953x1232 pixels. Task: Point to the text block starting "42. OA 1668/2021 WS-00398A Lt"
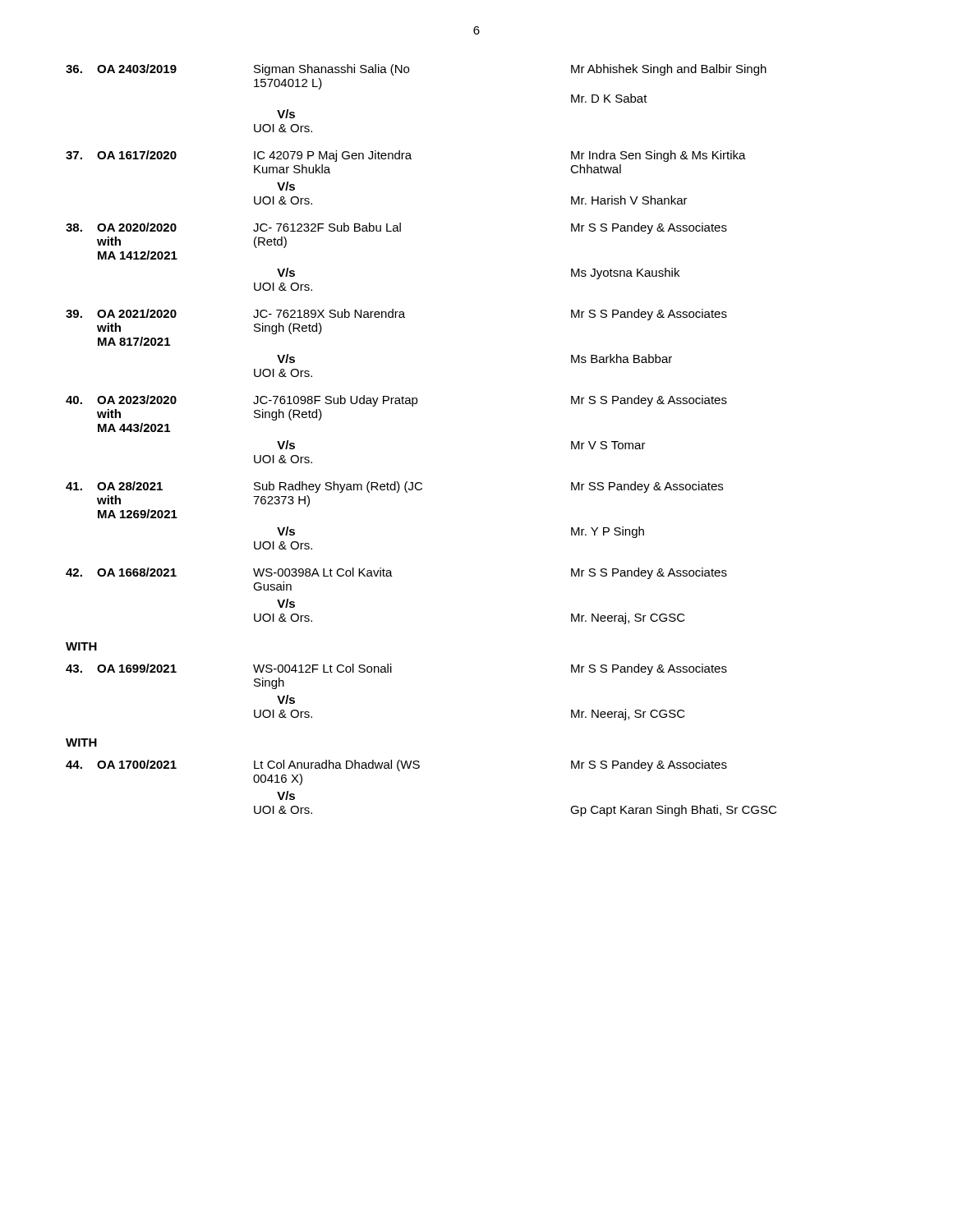click(147, 573)
